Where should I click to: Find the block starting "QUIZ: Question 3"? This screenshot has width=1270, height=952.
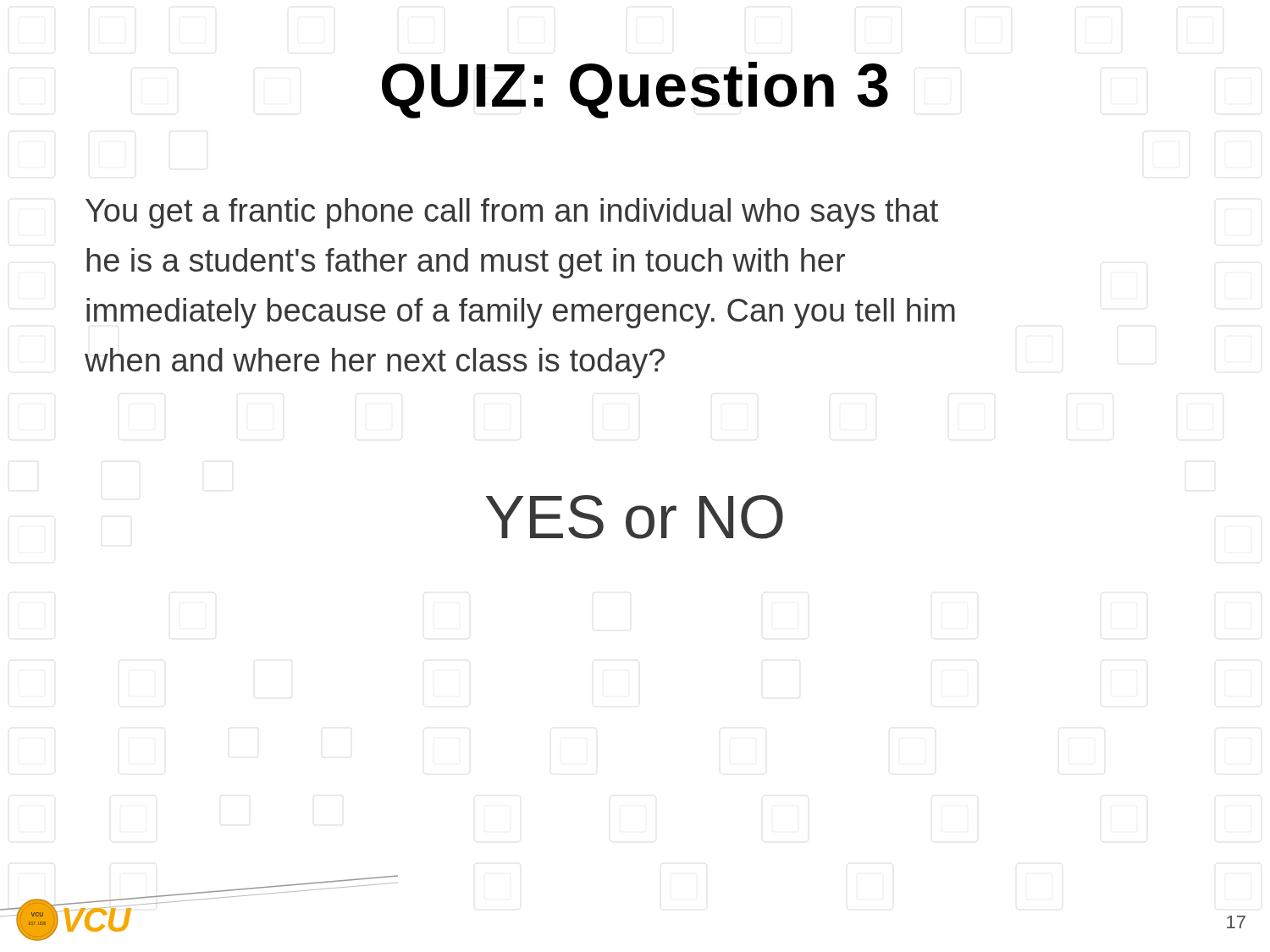coord(635,85)
